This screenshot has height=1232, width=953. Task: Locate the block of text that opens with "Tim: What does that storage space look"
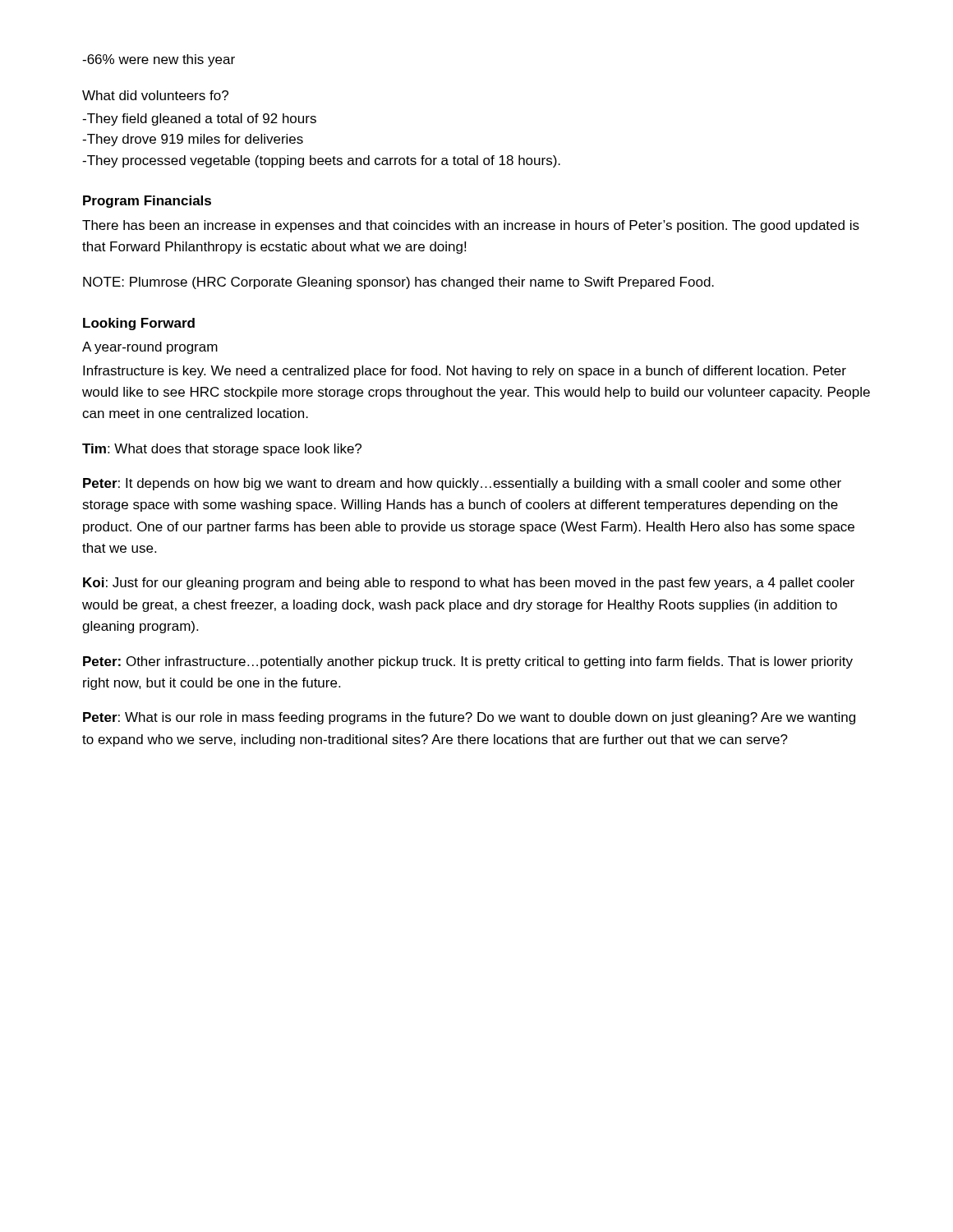click(x=222, y=449)
